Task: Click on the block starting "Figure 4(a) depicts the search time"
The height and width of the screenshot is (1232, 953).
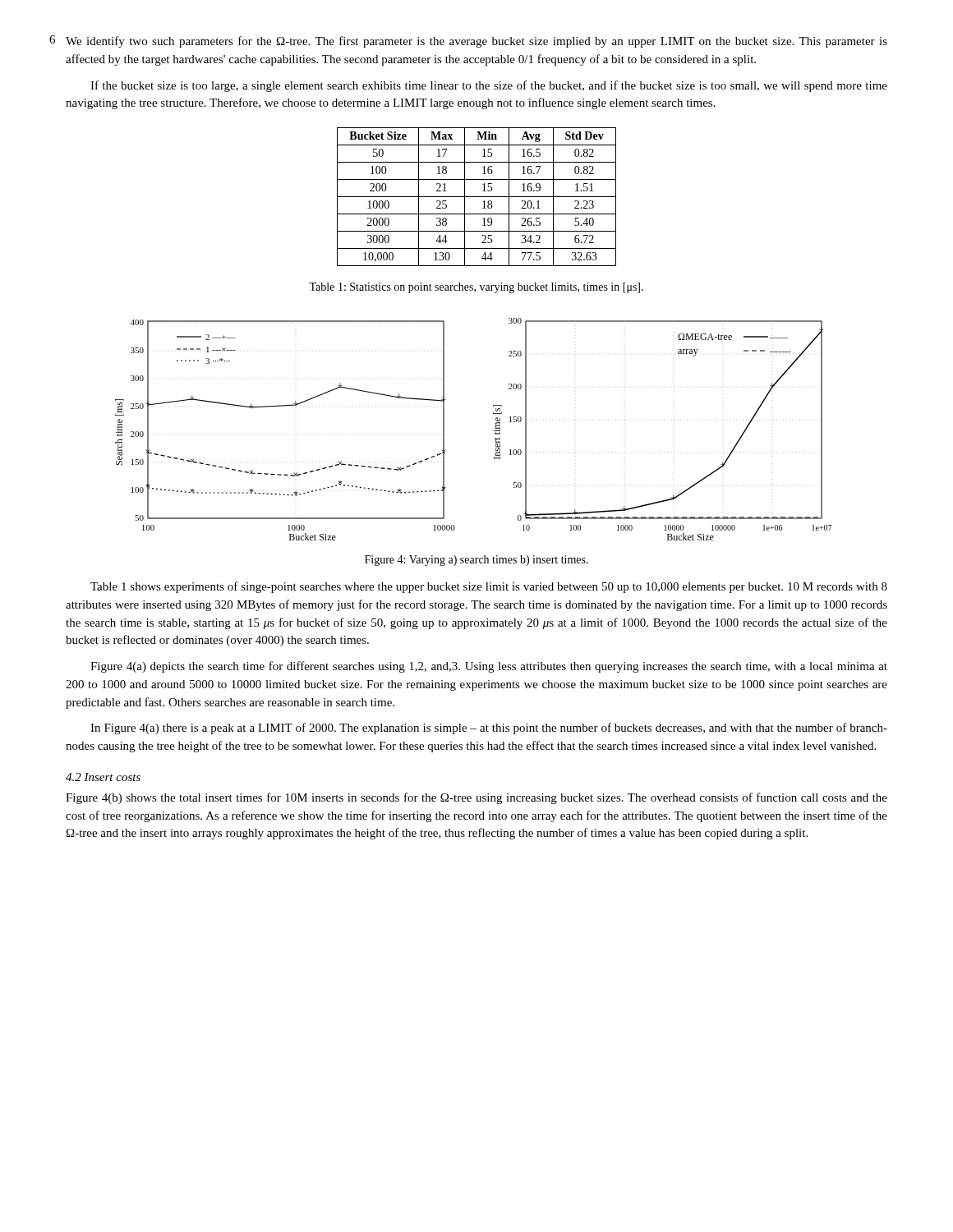Action: click(x=476, y=685)
